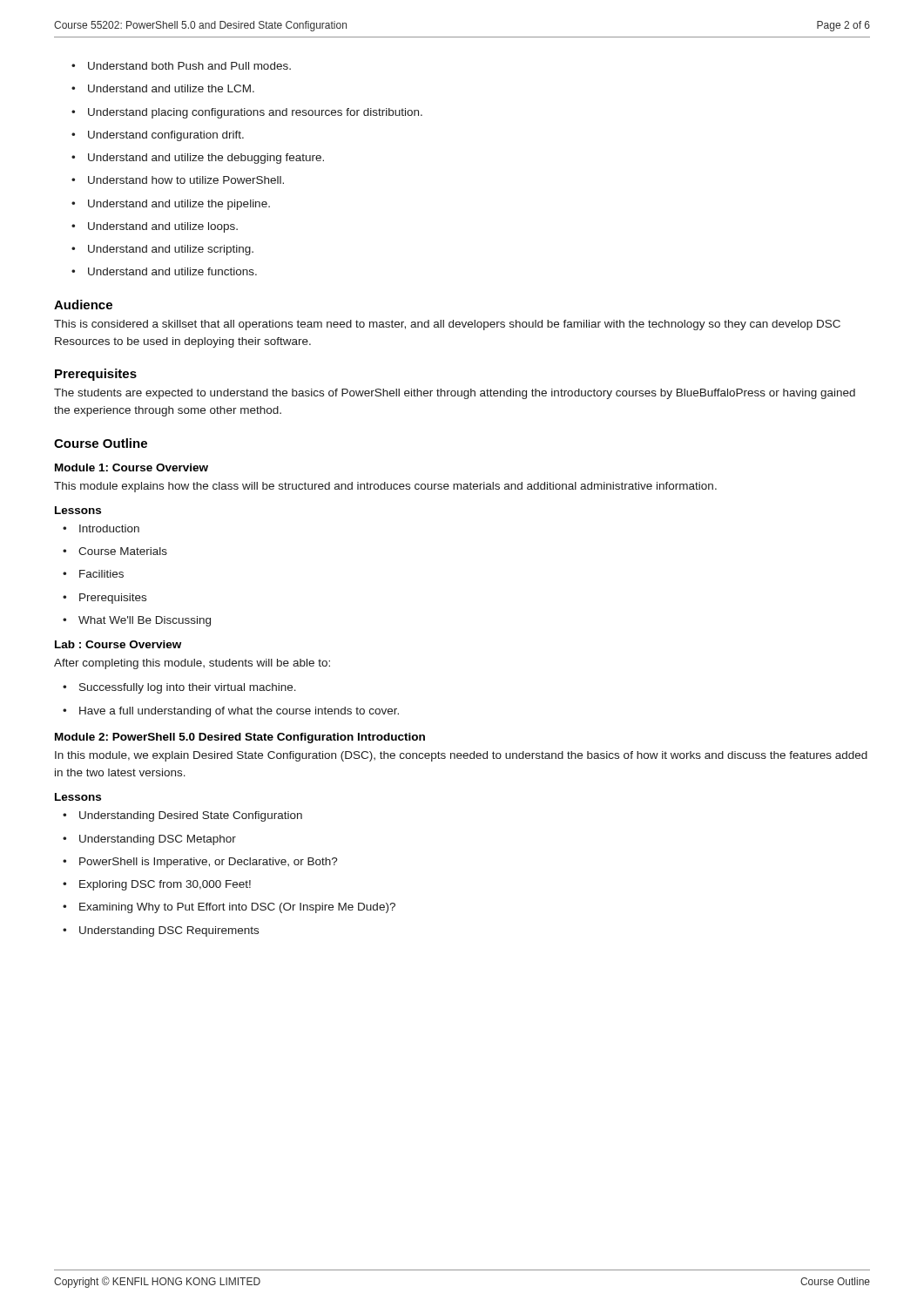Locate the section header that opens with "Module 2: PowerShell 5.0"
This screenshot has height=1307, width=924.
tap(240, 736)
